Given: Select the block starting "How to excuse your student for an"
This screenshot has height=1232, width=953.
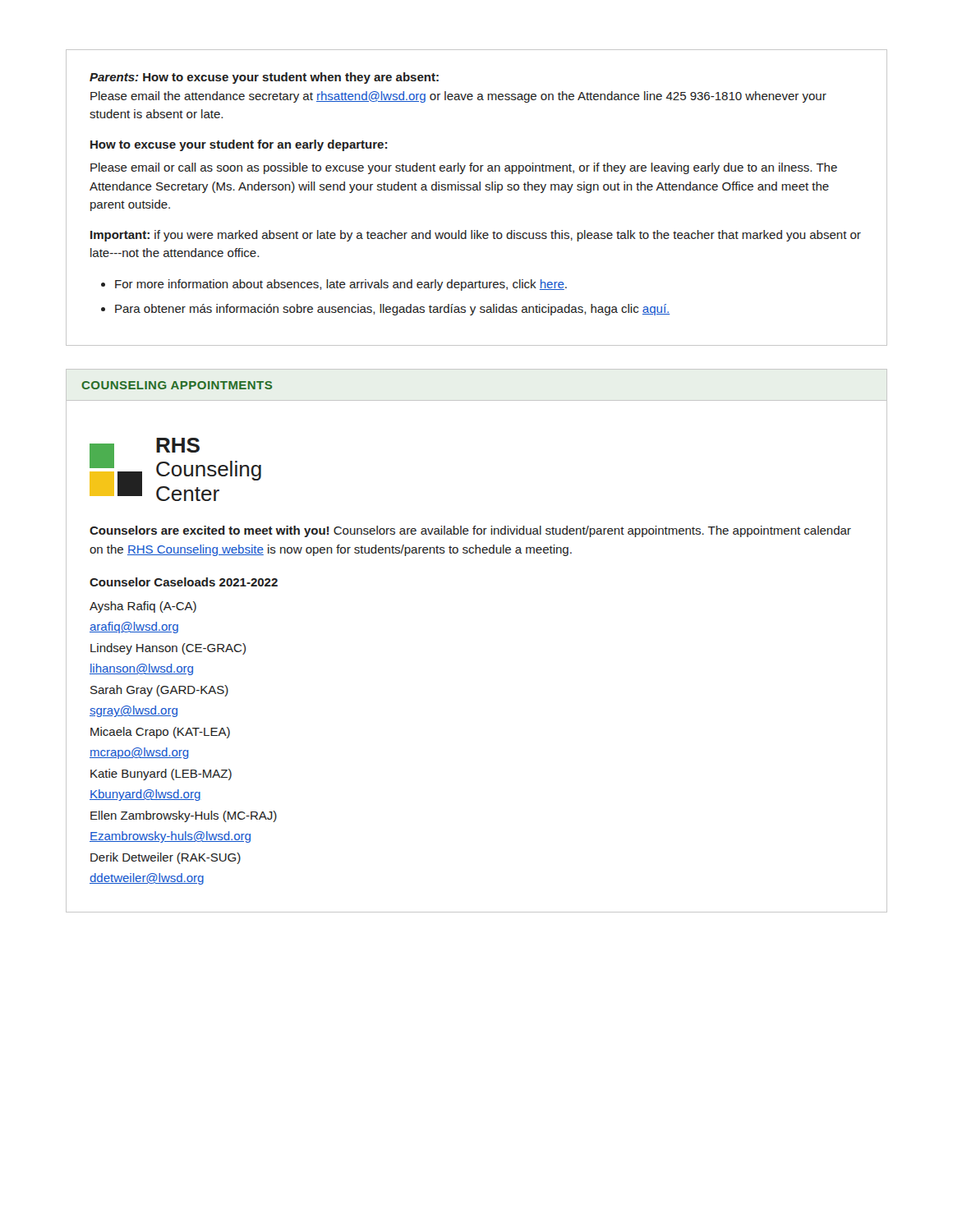Looking at the screenshot, I should coord(476,175).
